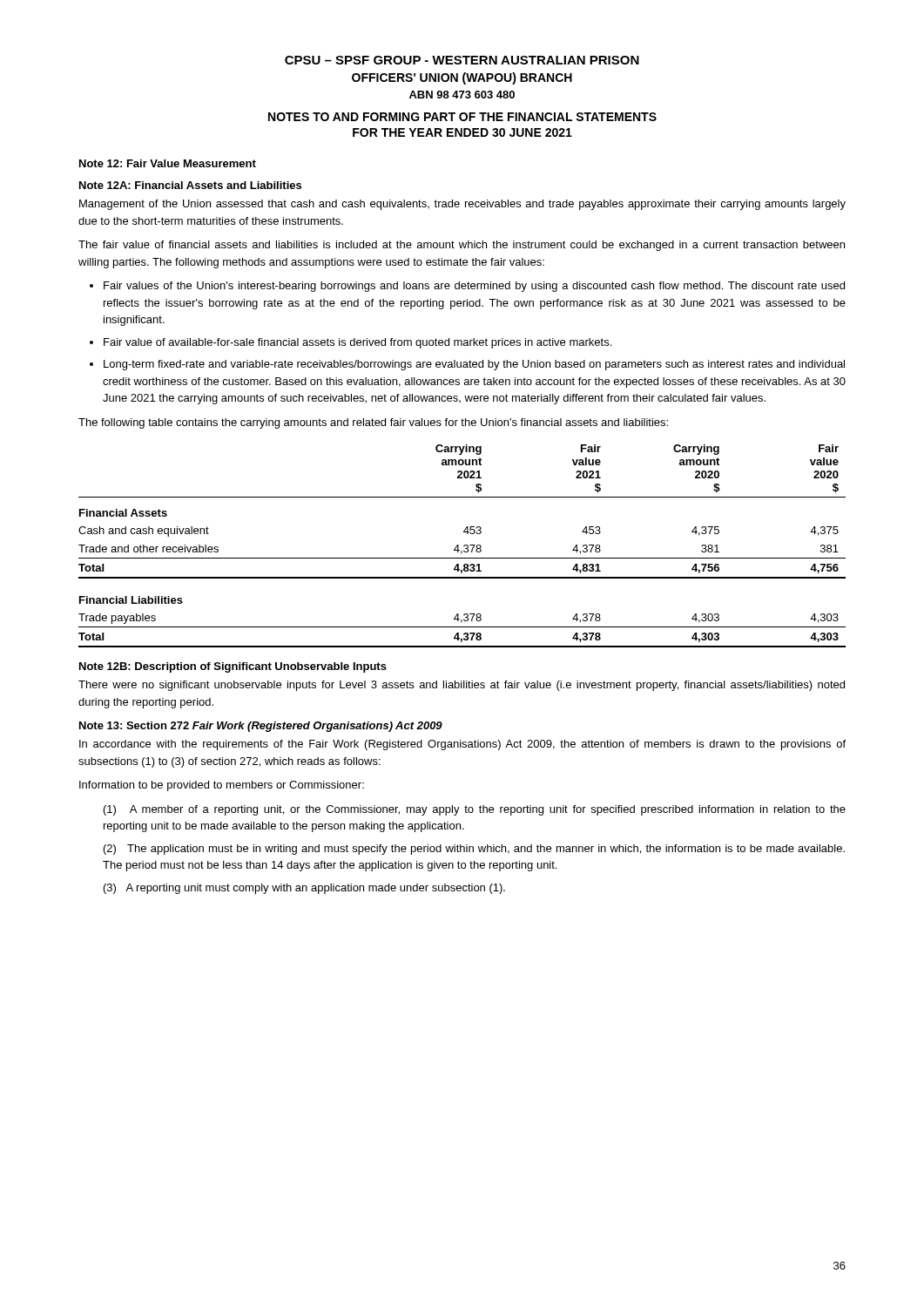924x1307 pixels.
Task: Select the table that reads "Cash and cash equivalent"
Action: click(x=462, y=543)
